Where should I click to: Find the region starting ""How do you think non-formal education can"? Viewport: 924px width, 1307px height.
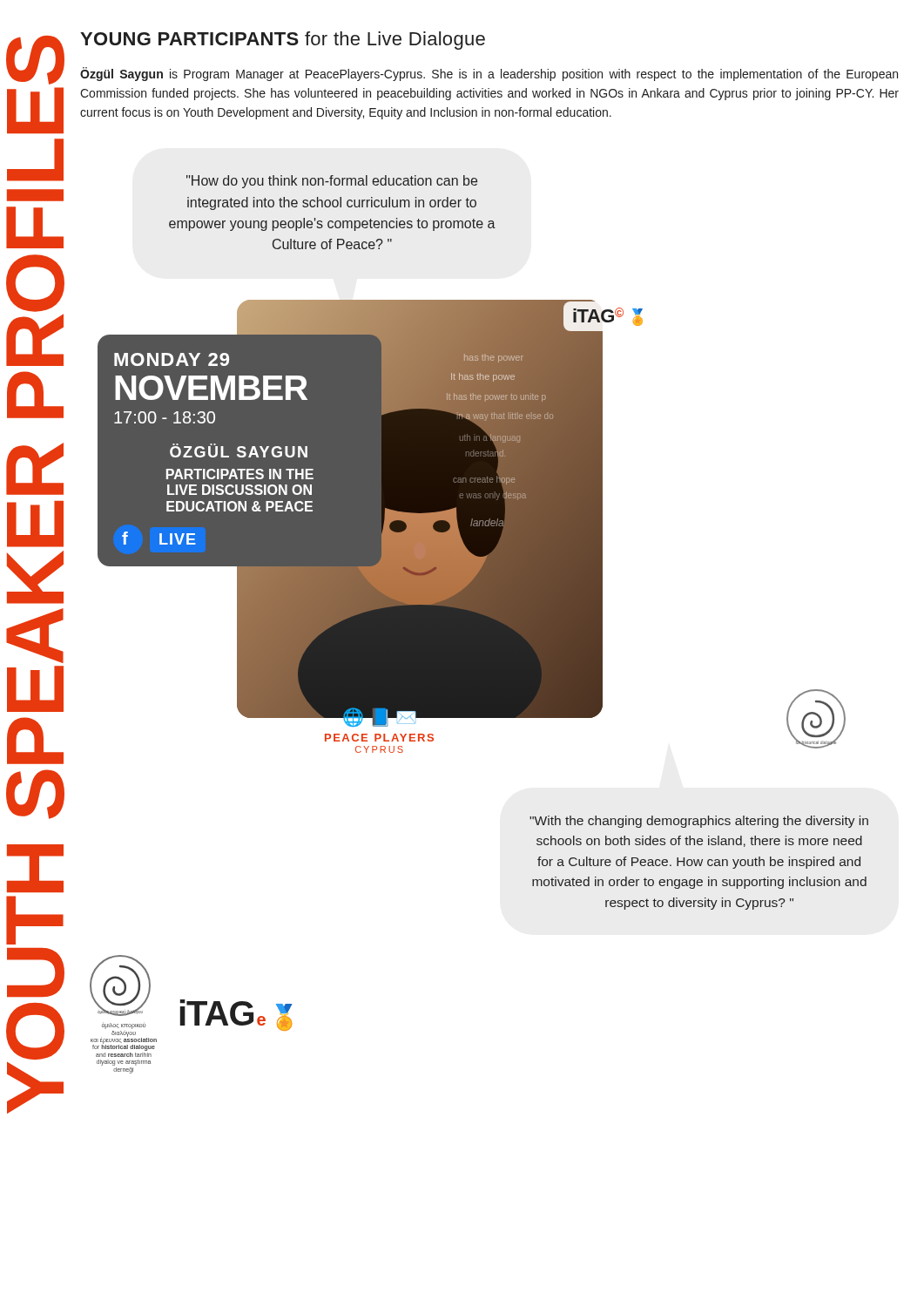(x=332, y=226)
